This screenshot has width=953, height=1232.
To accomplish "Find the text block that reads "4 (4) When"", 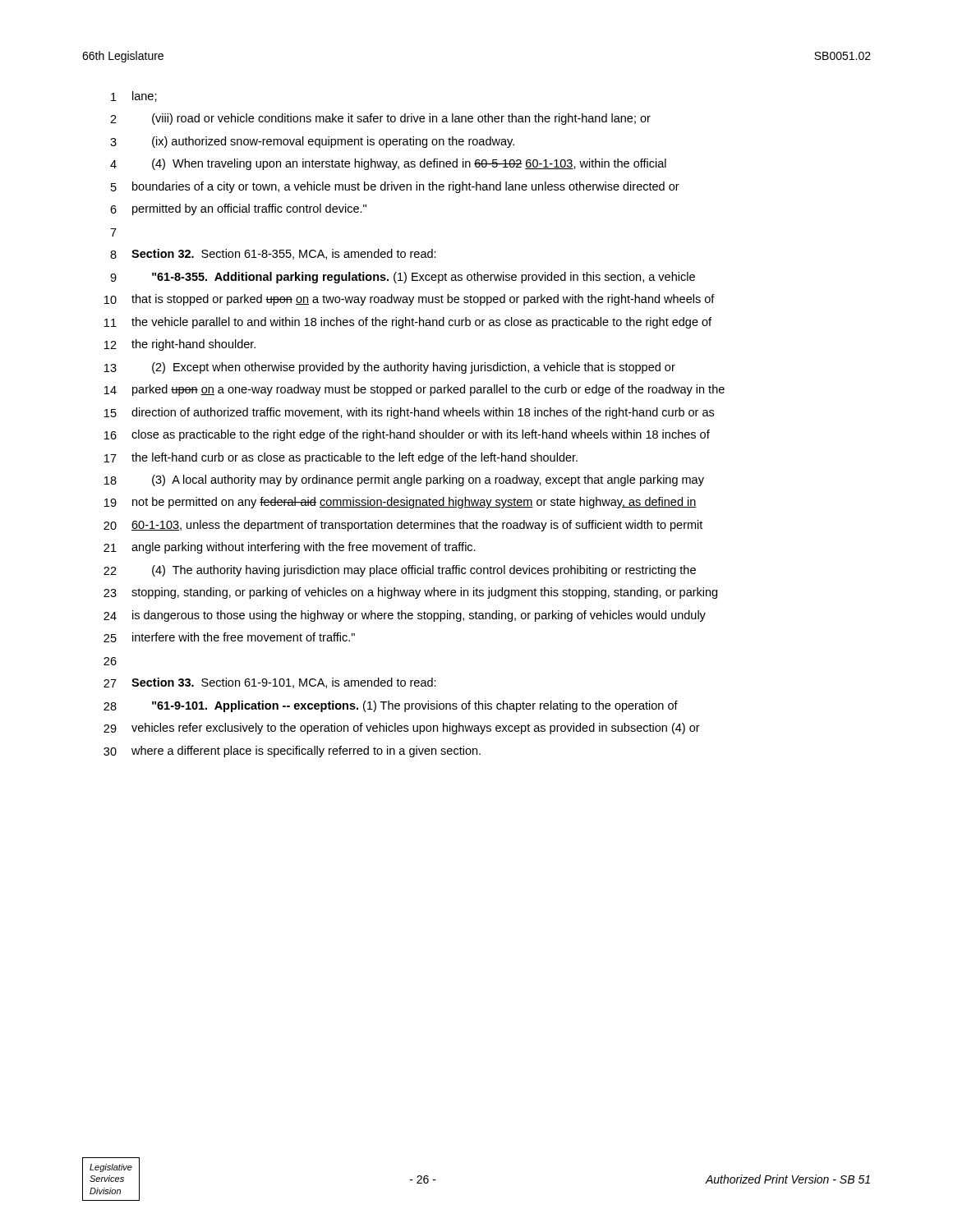I will (476, 187).
